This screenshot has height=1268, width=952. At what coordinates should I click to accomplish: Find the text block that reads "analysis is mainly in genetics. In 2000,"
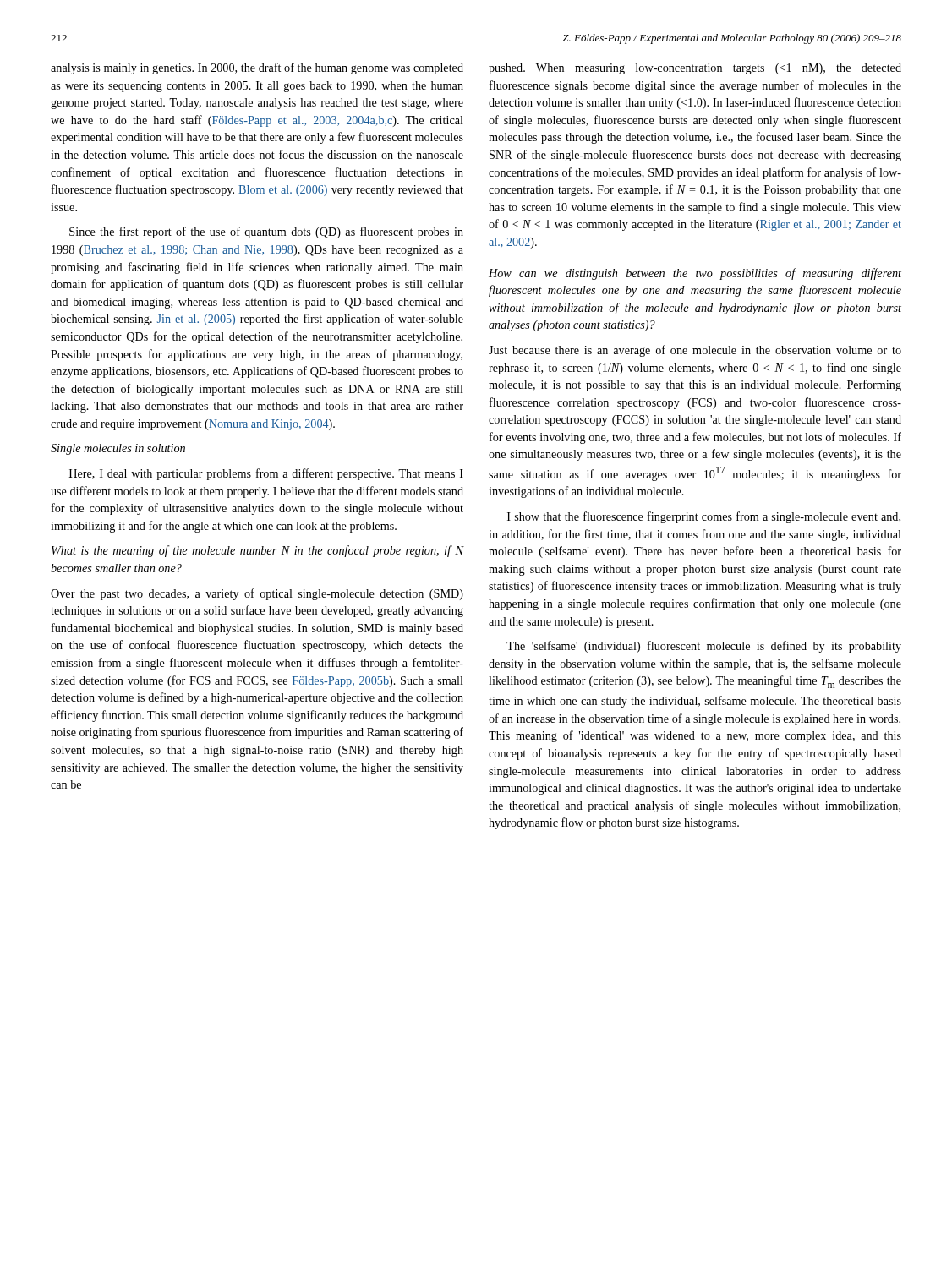pos(257,138)
